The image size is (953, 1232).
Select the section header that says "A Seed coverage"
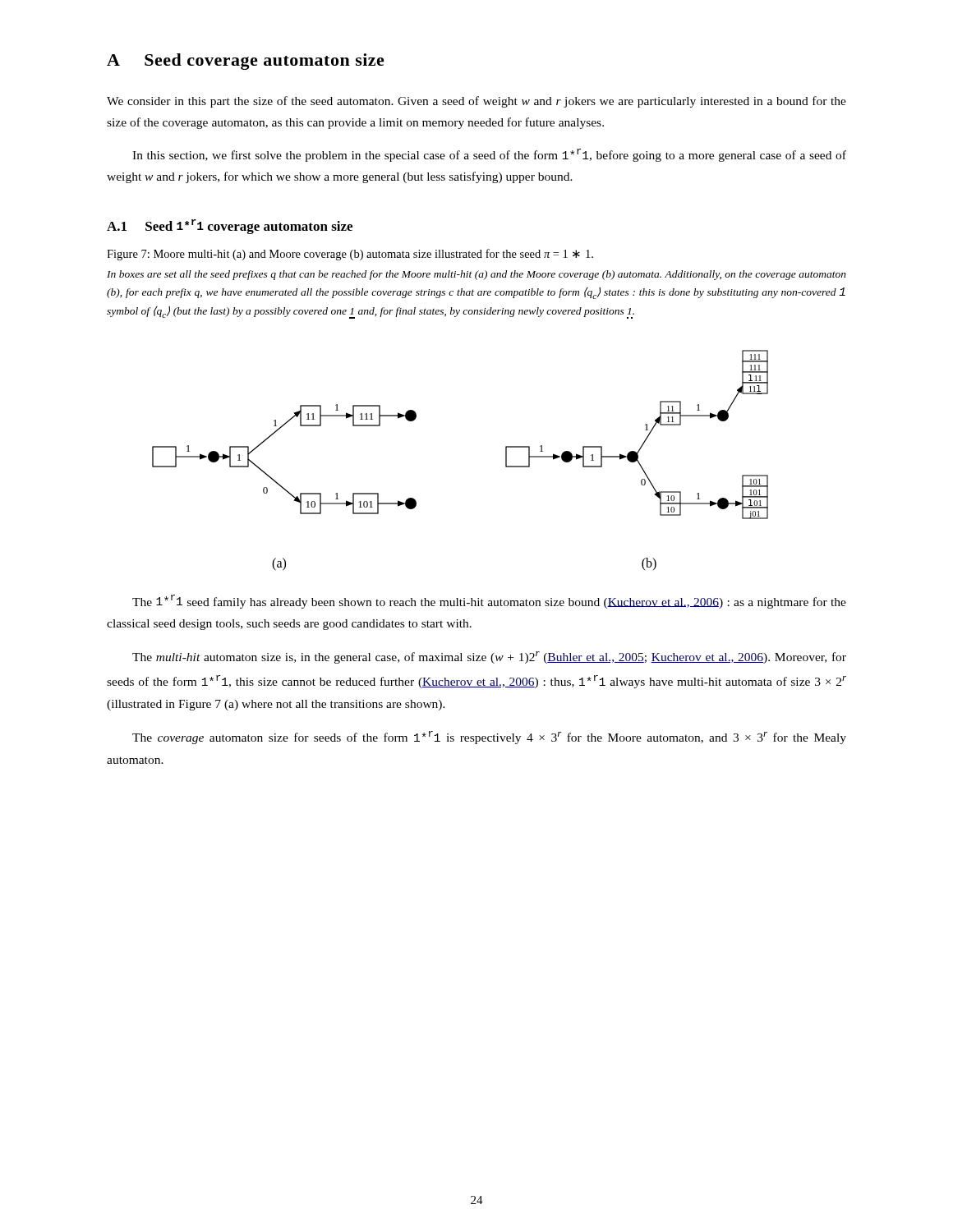pos(246,62)
